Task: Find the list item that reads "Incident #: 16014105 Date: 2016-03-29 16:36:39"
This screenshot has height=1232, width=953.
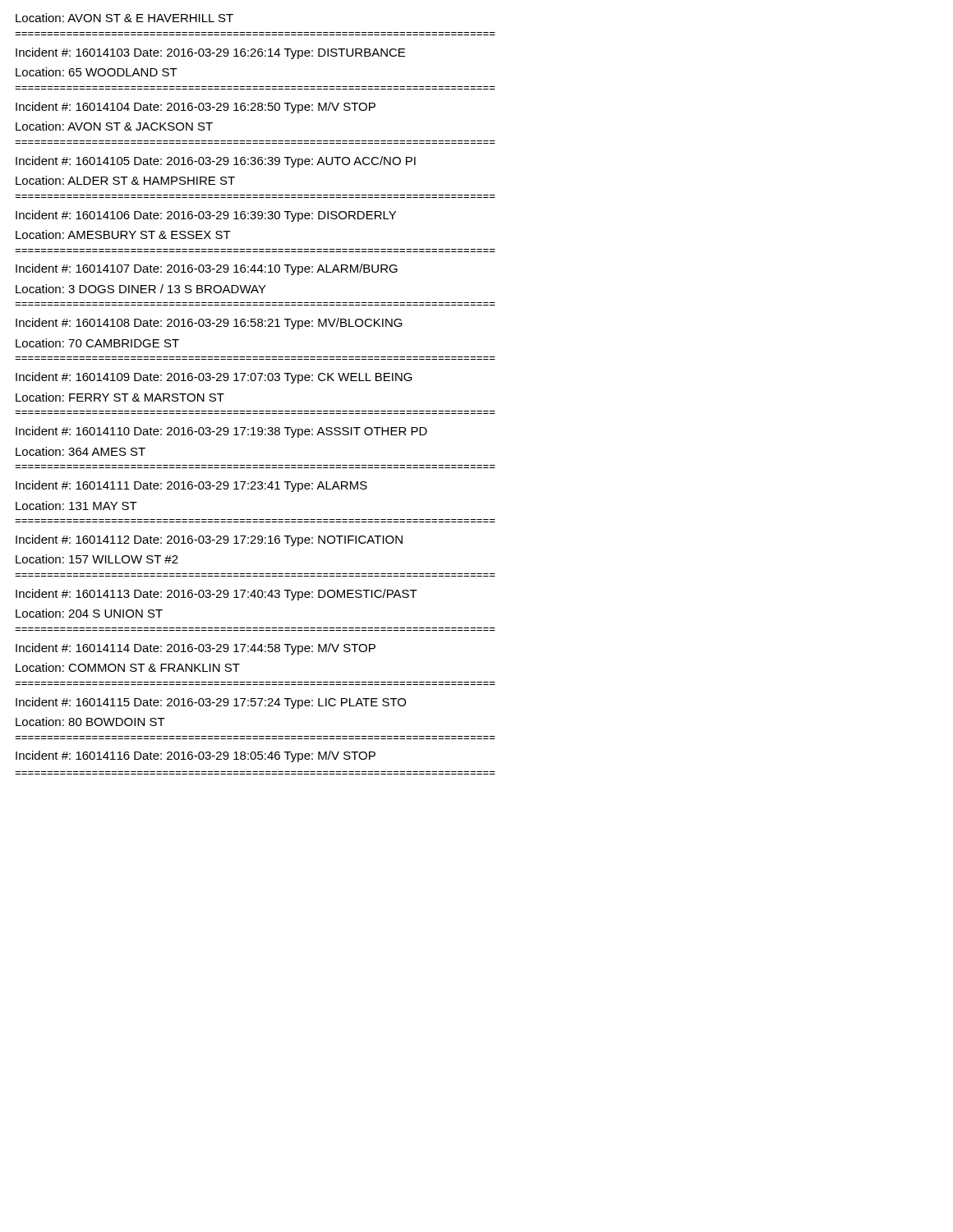Action: (x=216, y=162)
